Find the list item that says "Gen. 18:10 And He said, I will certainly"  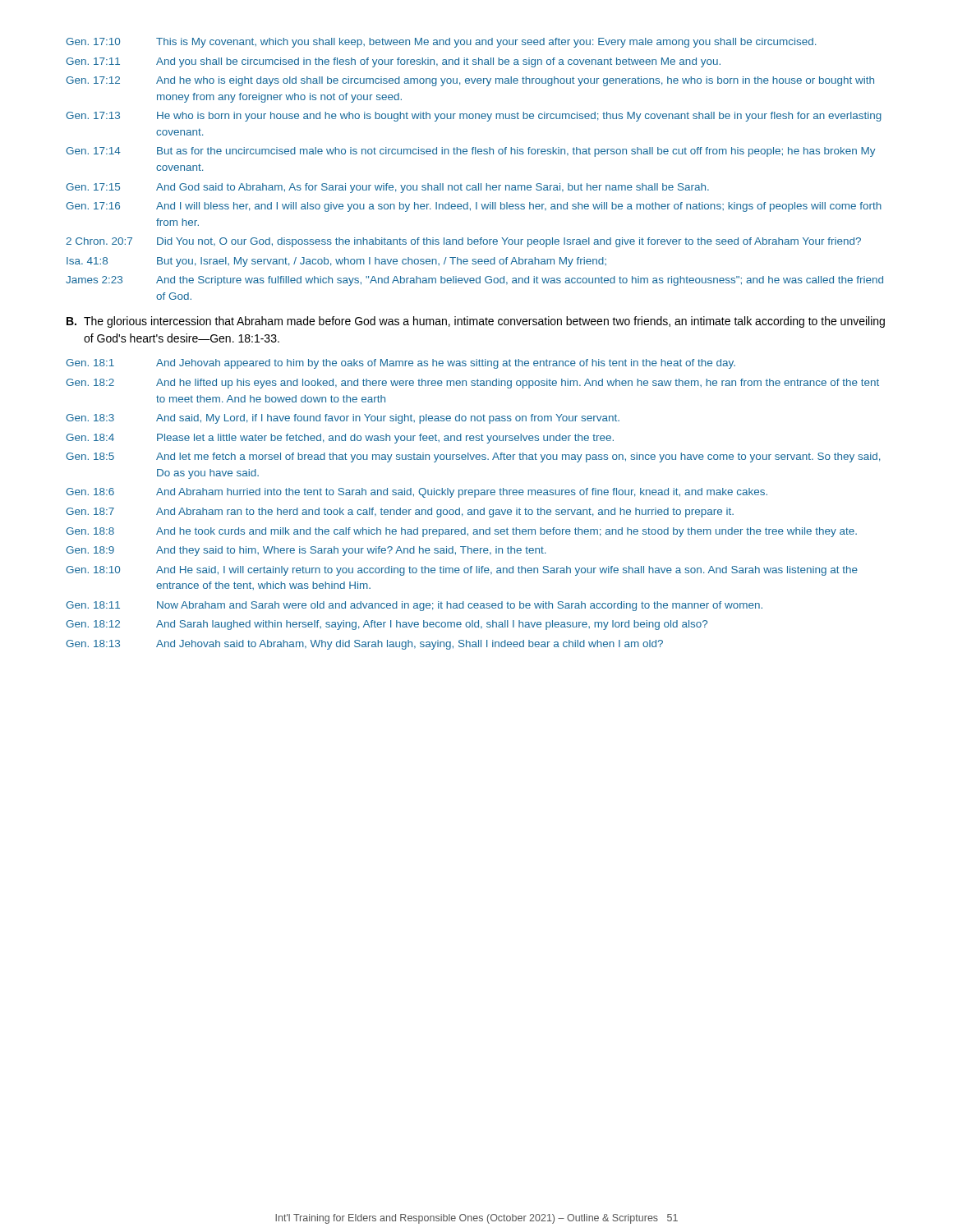click(476, 578)
